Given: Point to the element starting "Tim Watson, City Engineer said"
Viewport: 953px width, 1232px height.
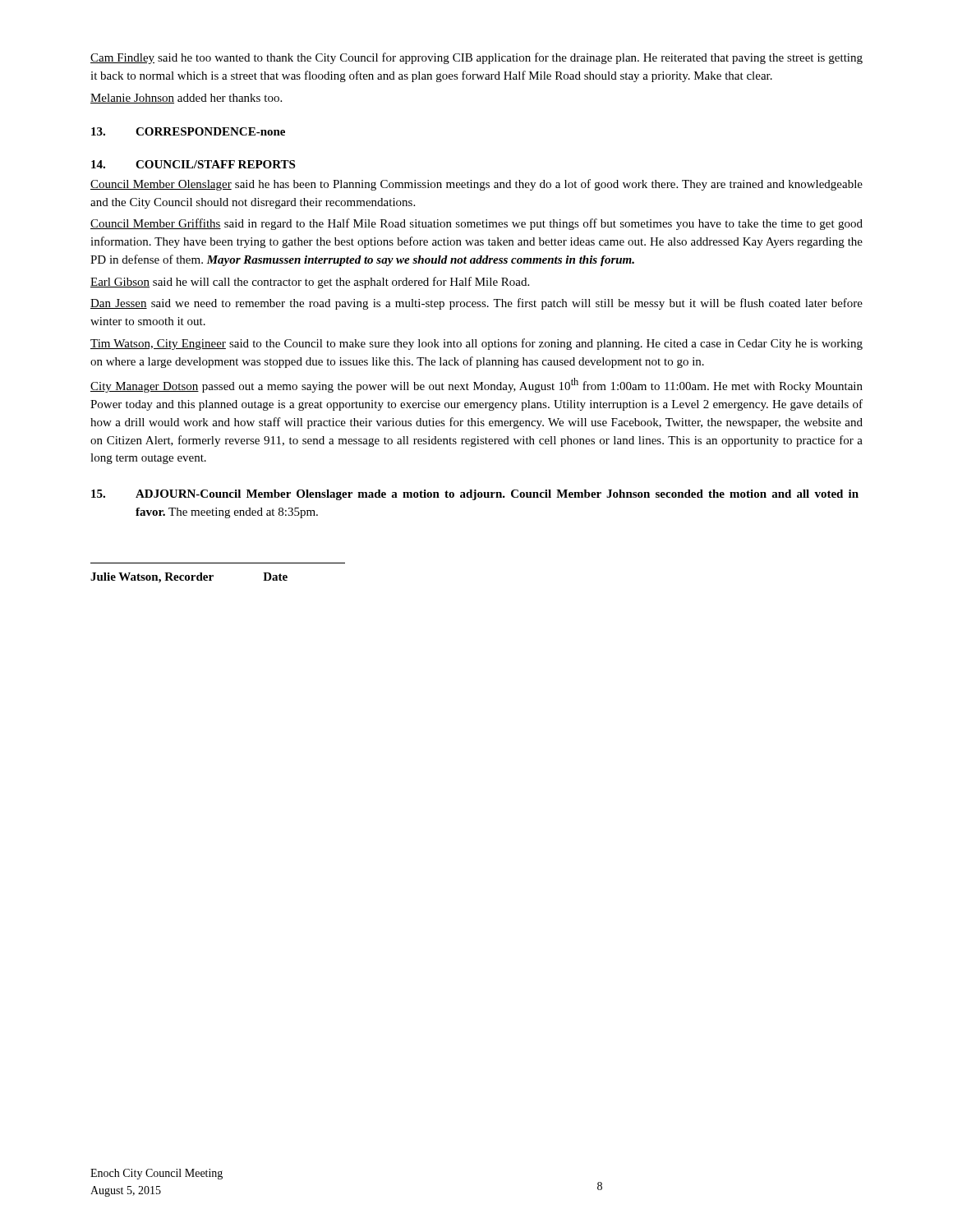Looking at the screenshot, I should click(476, 353).
